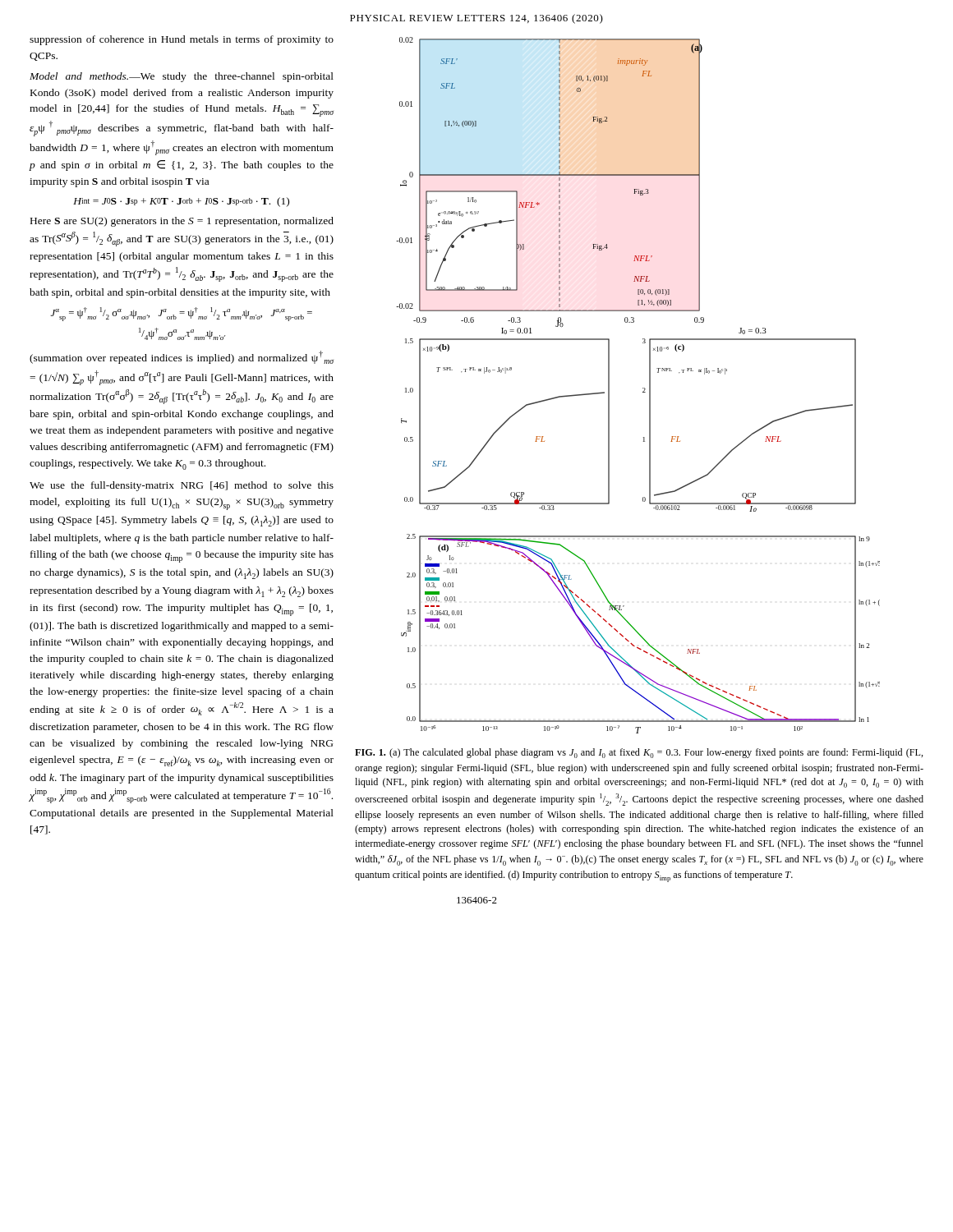Point to the region starting "FIG. 1. (a) The"
Image resolution: width=953 pixels, height=1232 pixels.
[x=639, y=815]
